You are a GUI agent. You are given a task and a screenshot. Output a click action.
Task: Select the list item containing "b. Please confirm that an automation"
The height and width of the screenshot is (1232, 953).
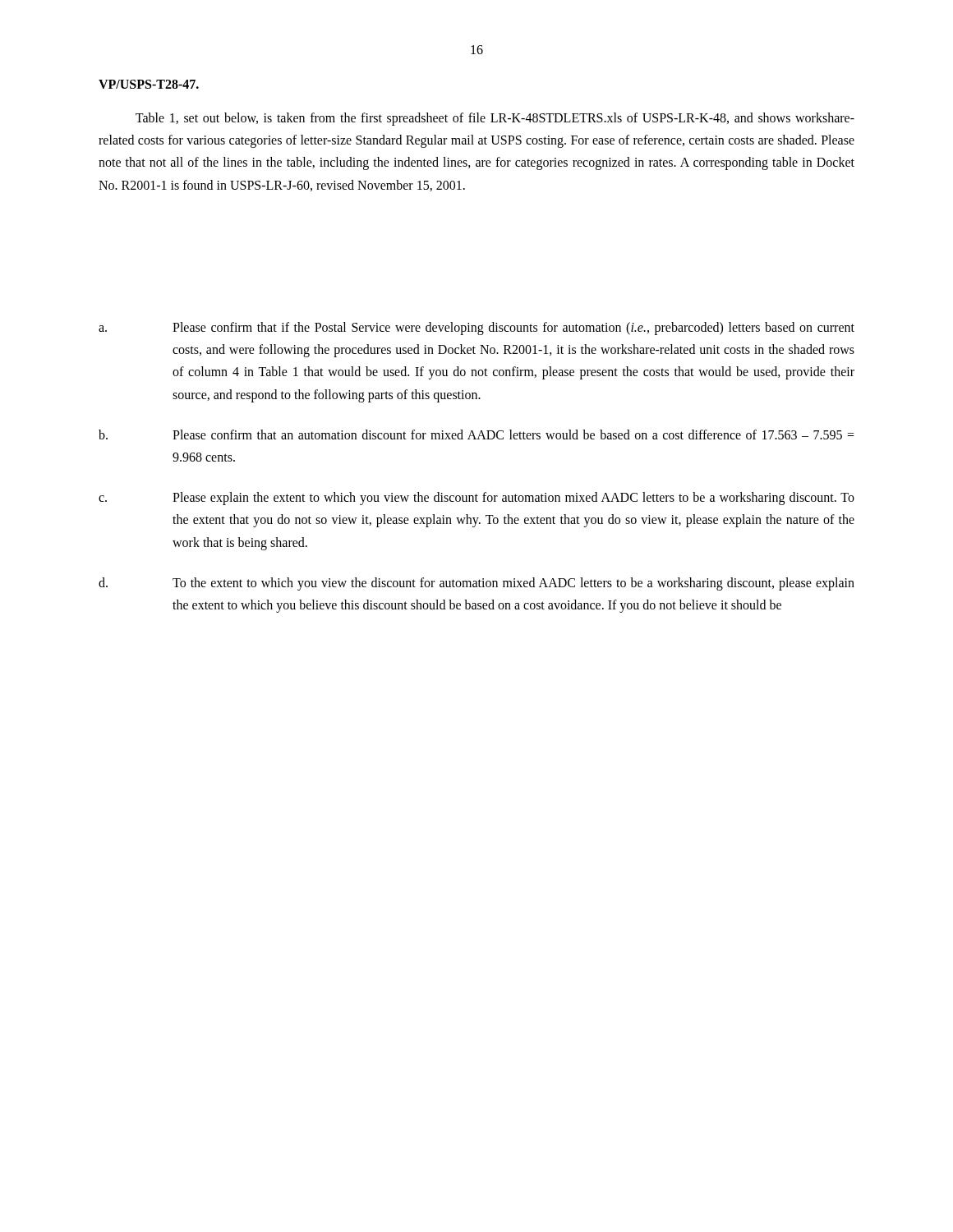(x=476, y=446)
